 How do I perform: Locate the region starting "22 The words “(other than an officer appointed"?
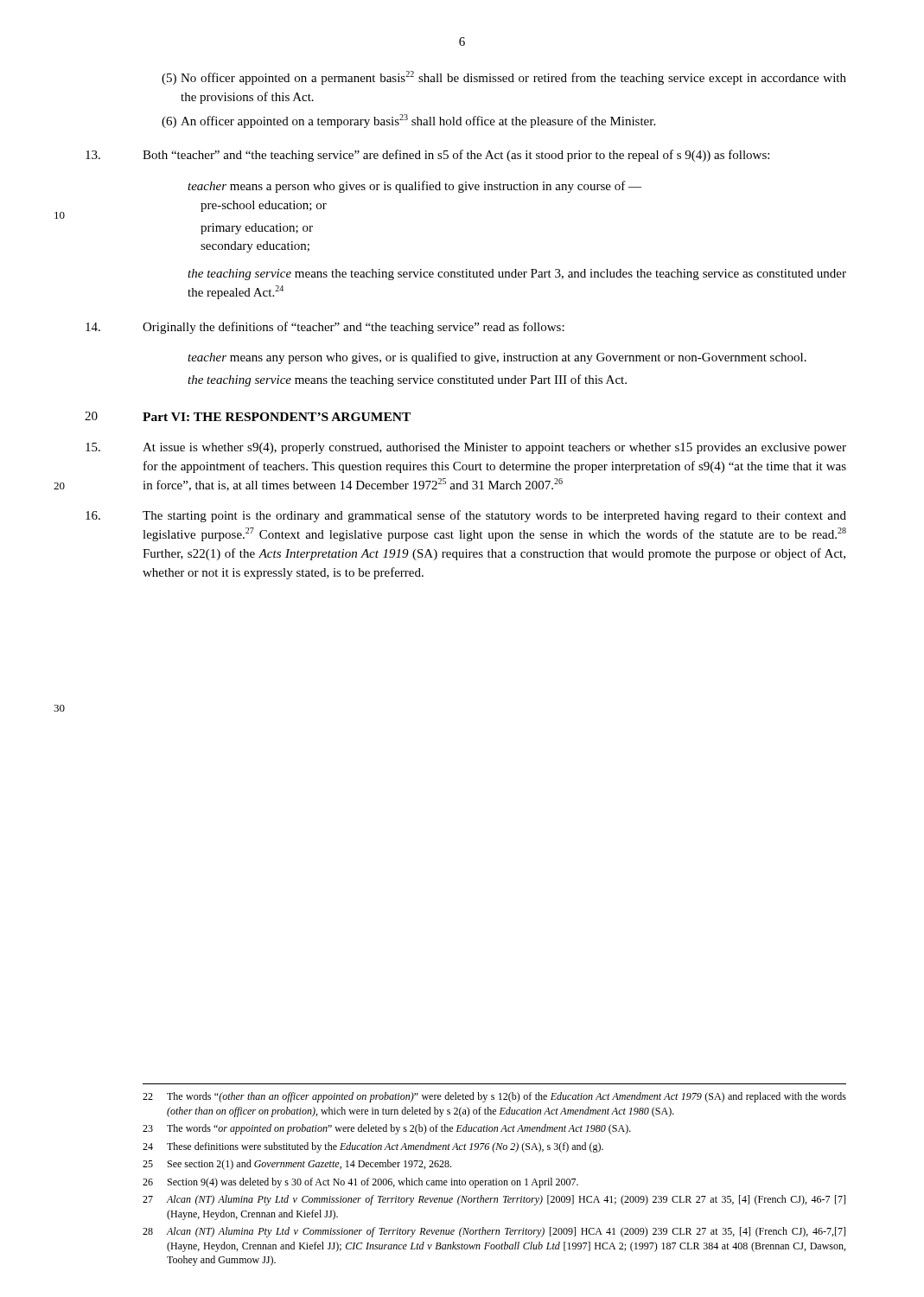coord(494,1104)
